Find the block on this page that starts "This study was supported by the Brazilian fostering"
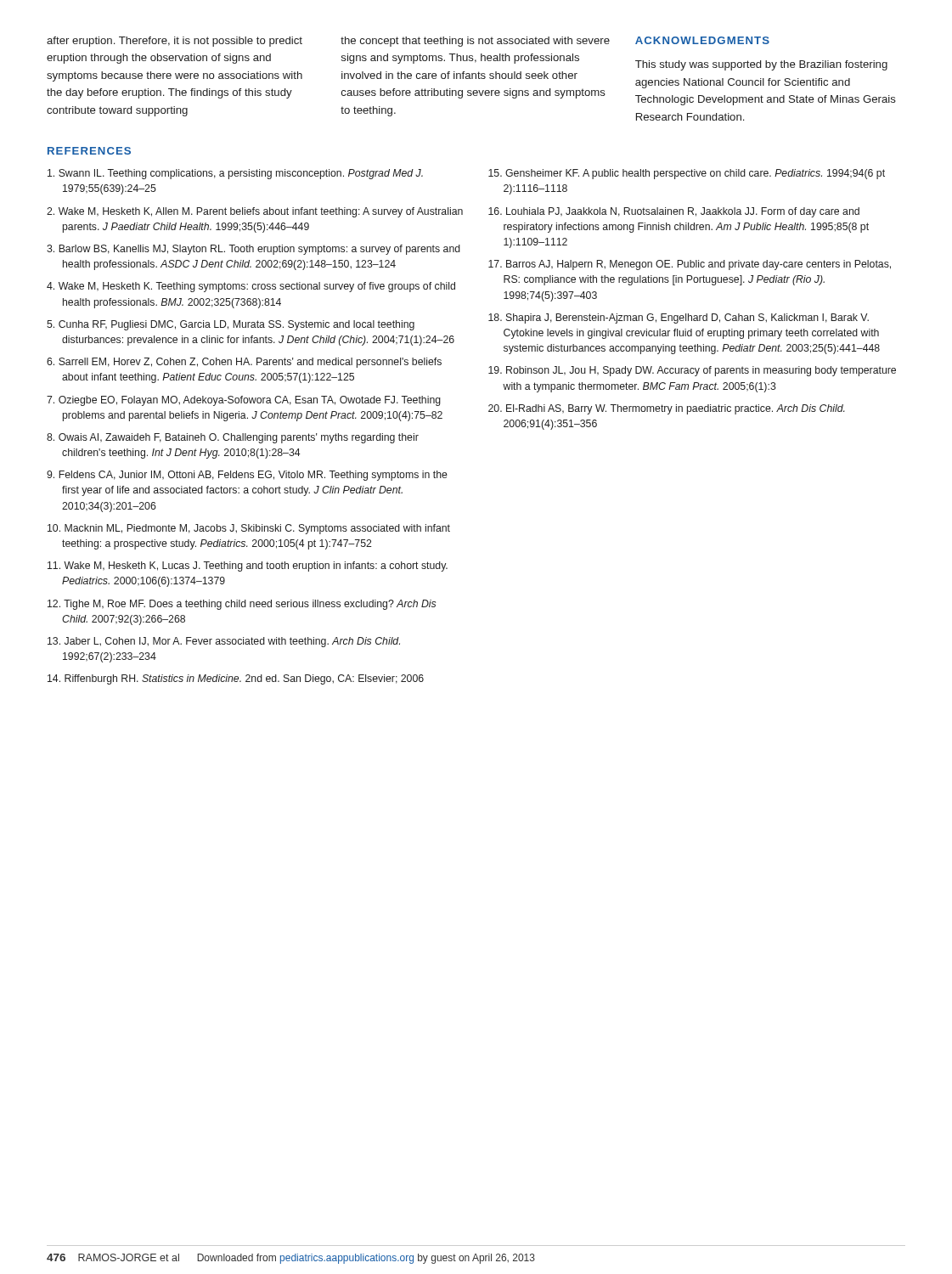This screenshot has width=952, height=1274. pos(765,91)
